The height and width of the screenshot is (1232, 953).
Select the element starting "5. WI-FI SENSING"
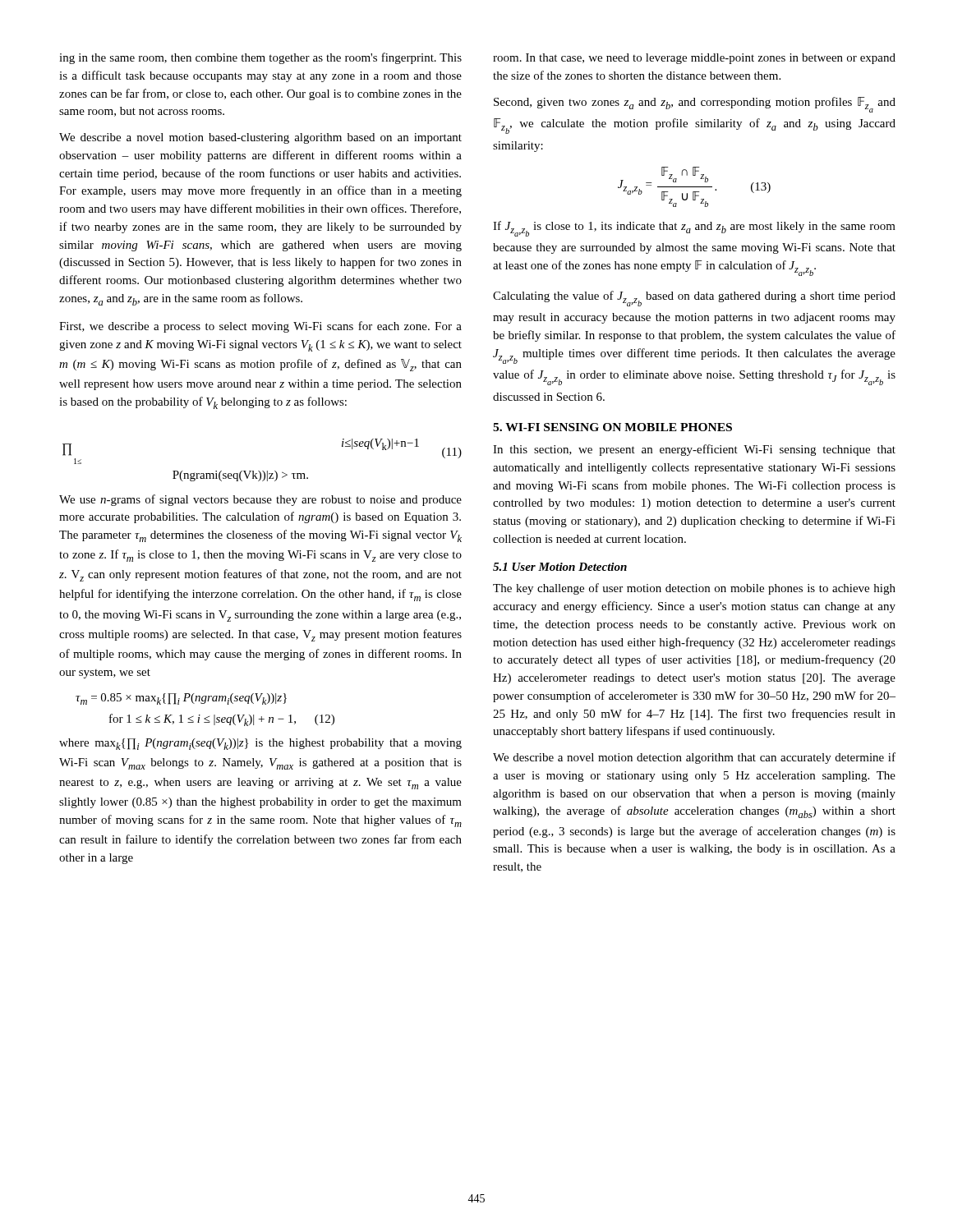click(694, 427)
